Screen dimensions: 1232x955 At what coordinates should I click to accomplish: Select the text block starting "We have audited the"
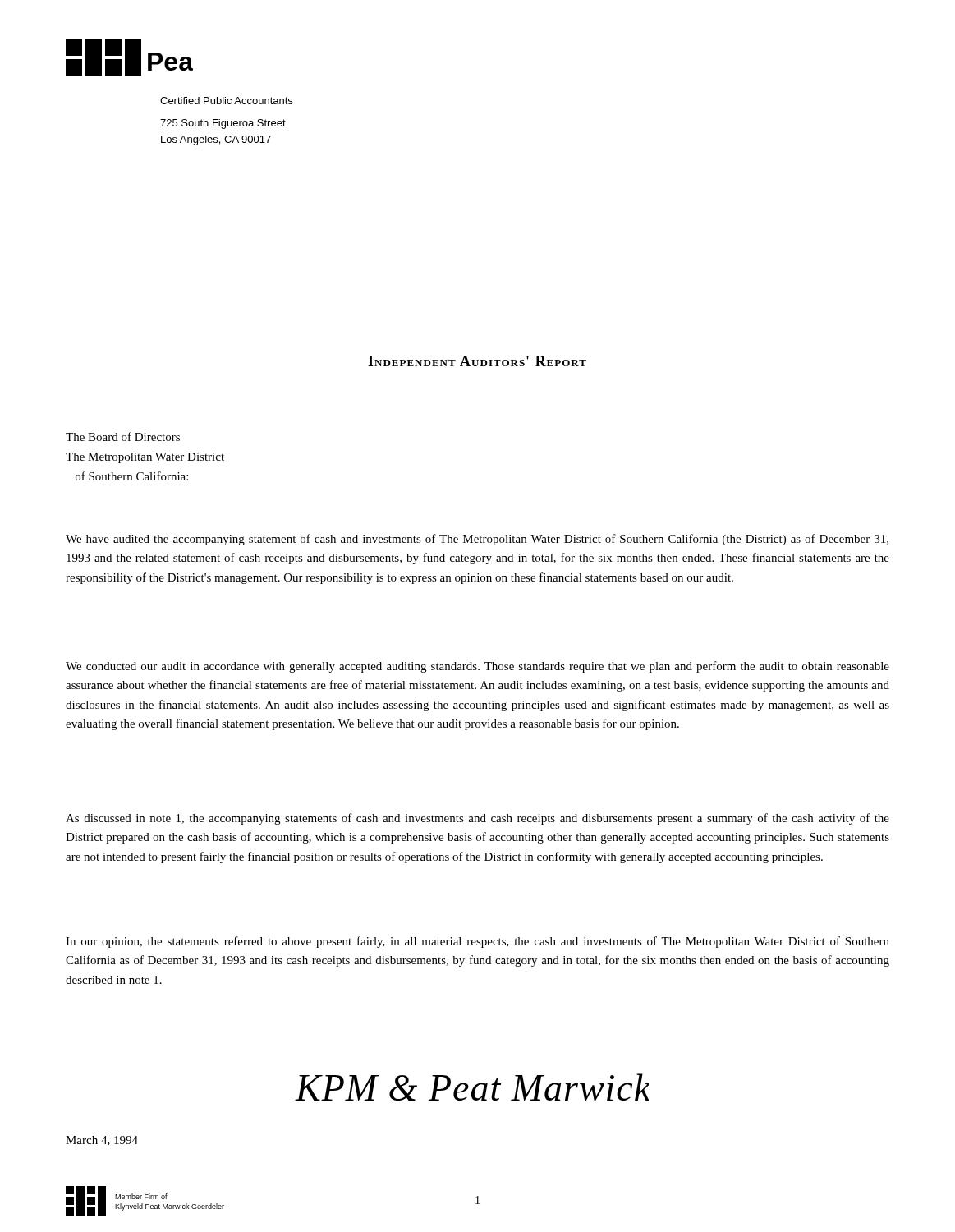point(478,558)
